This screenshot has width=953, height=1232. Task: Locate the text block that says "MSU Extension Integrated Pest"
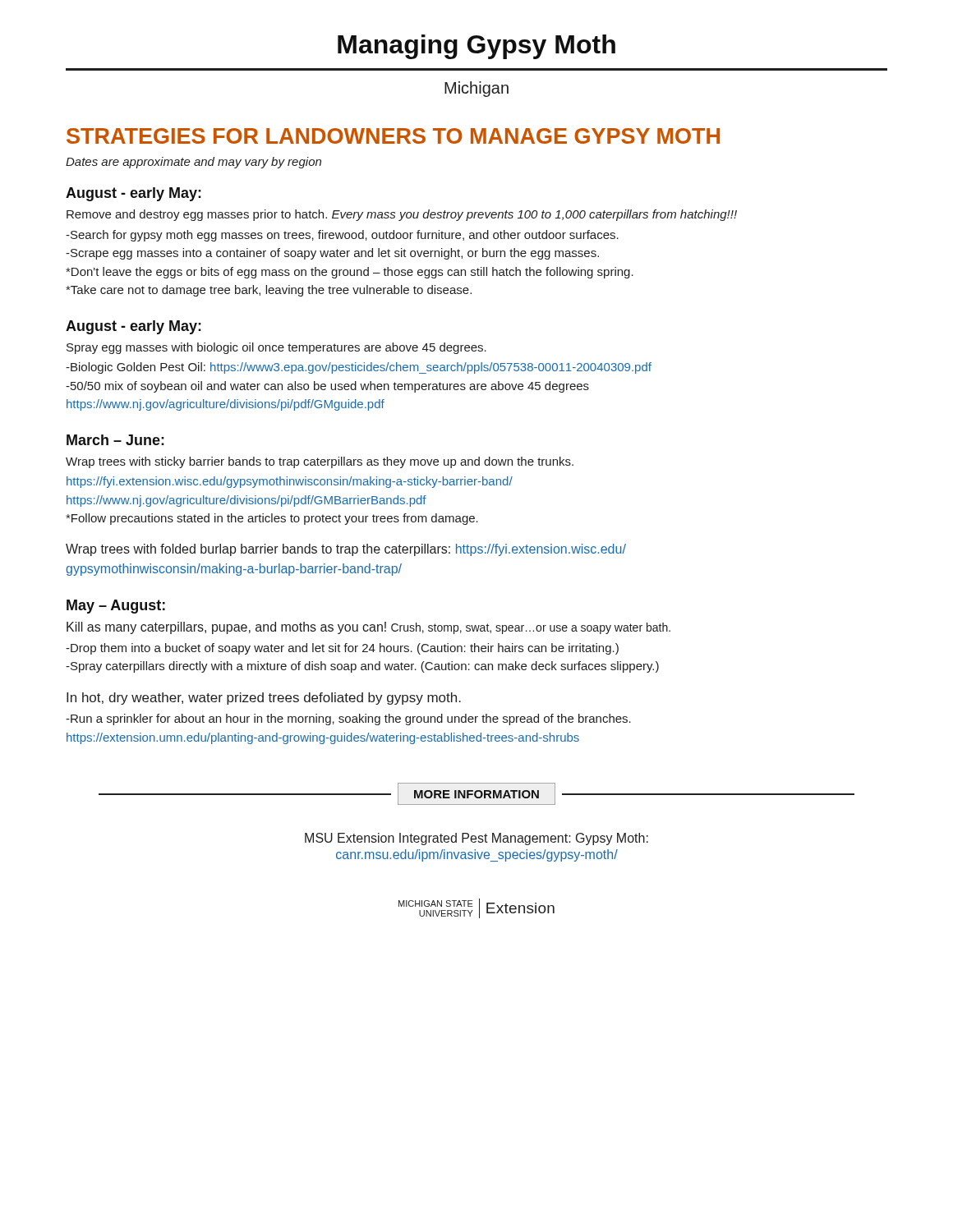point(476,847)
